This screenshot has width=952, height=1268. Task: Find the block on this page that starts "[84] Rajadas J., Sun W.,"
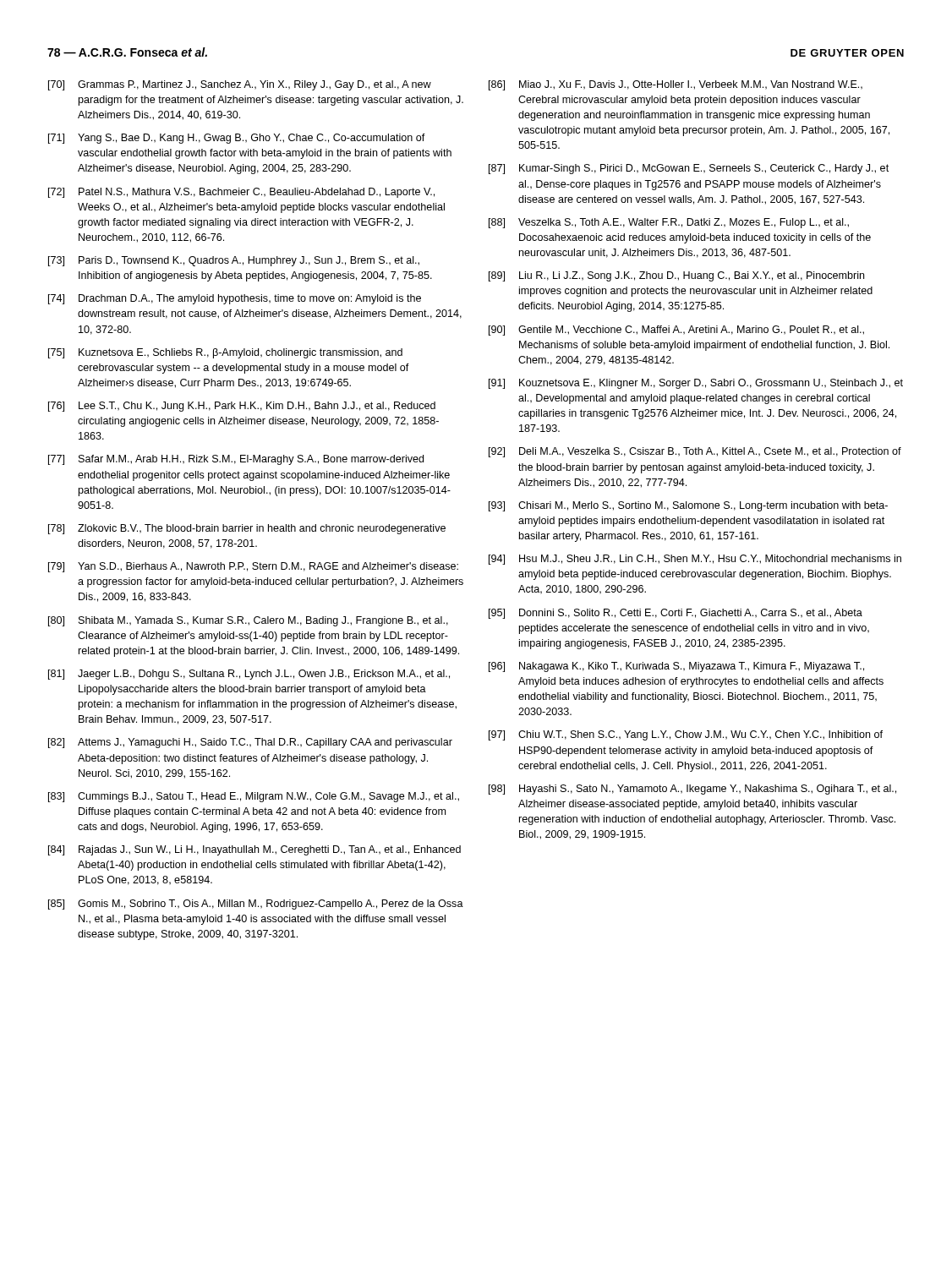256,865
